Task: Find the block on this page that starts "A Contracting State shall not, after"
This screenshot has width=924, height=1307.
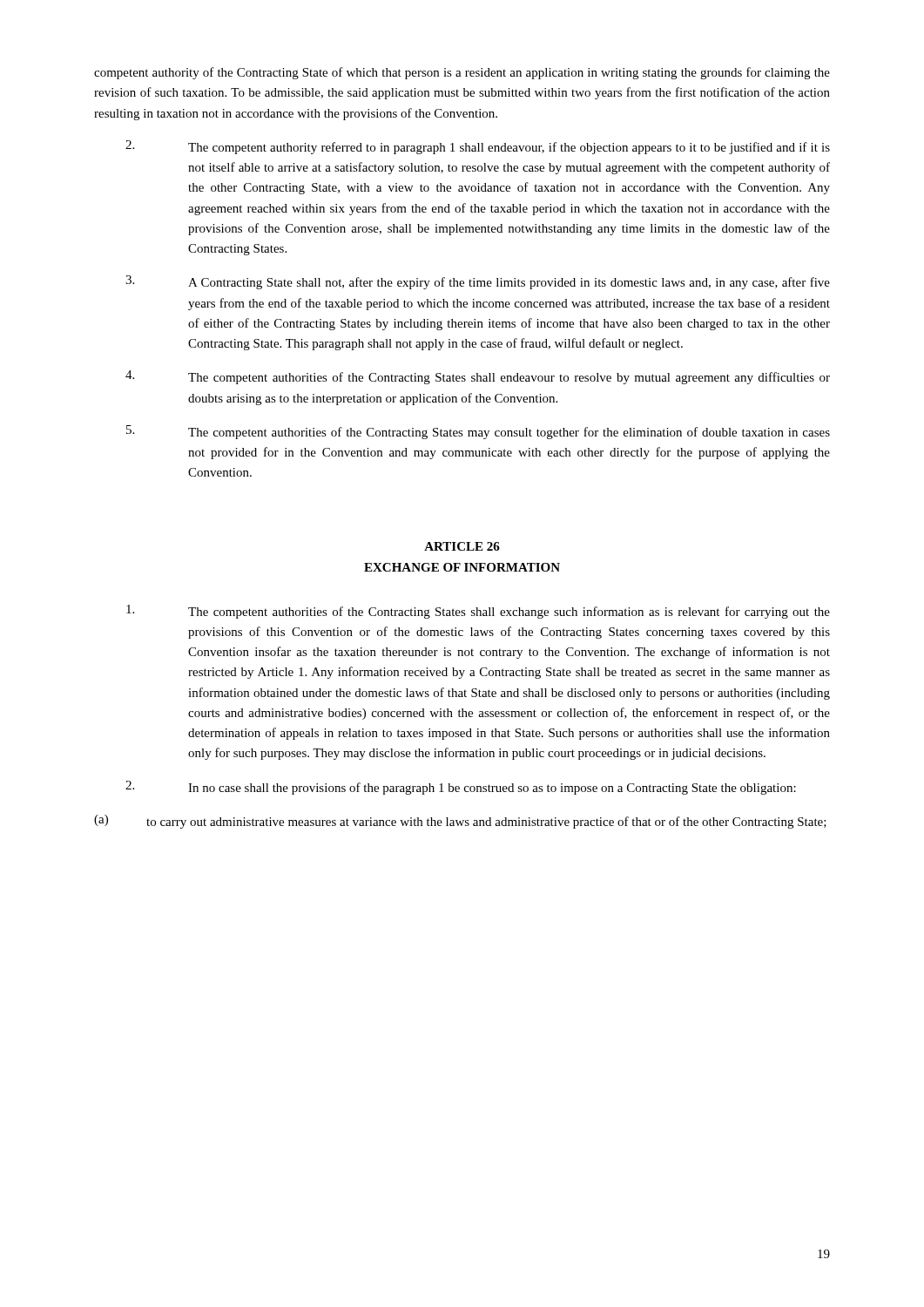Action: pyautogui.click(x=462, y=313)
